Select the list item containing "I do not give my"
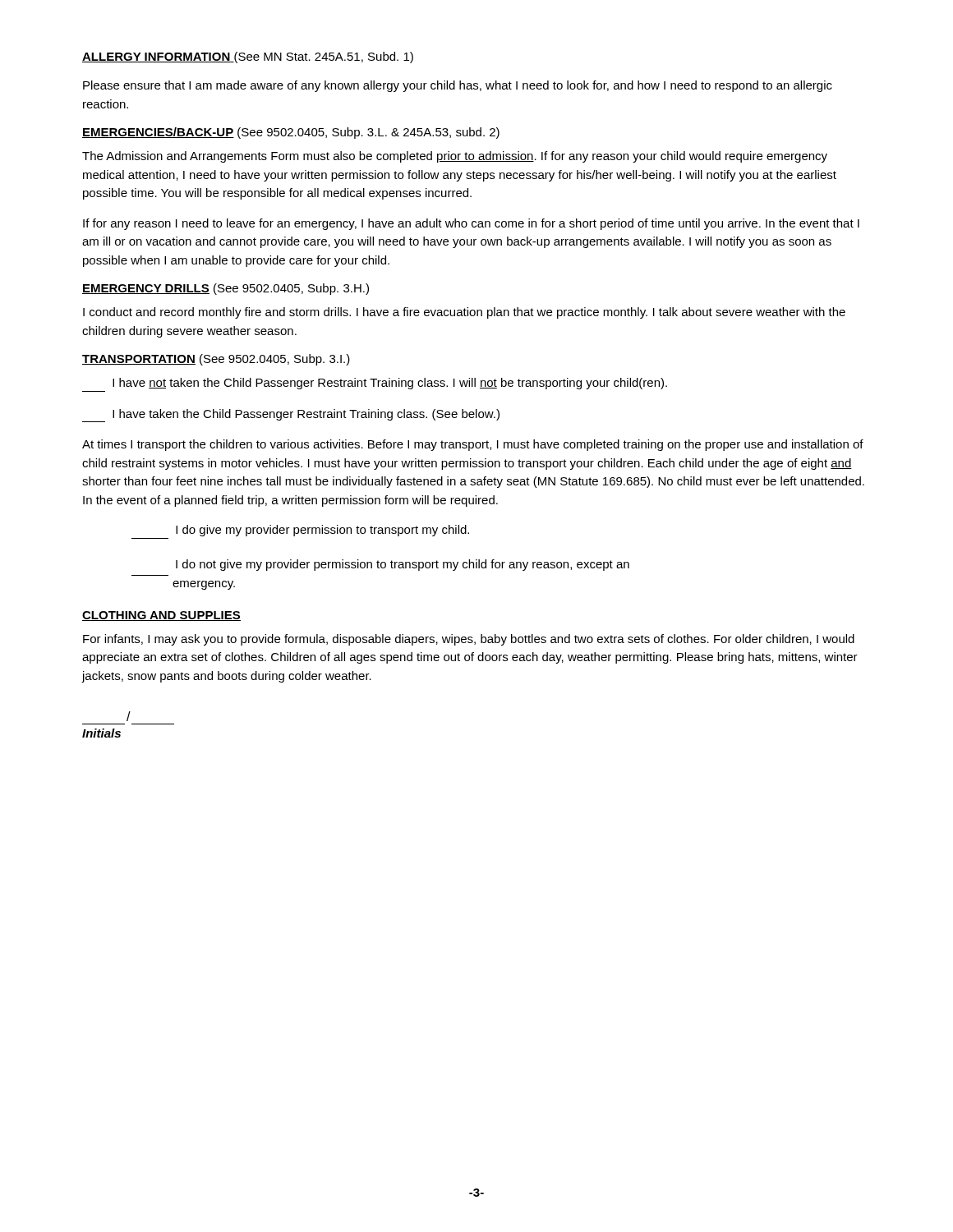The height and width of the screenshot is (1232, 953). coord(381,573)
